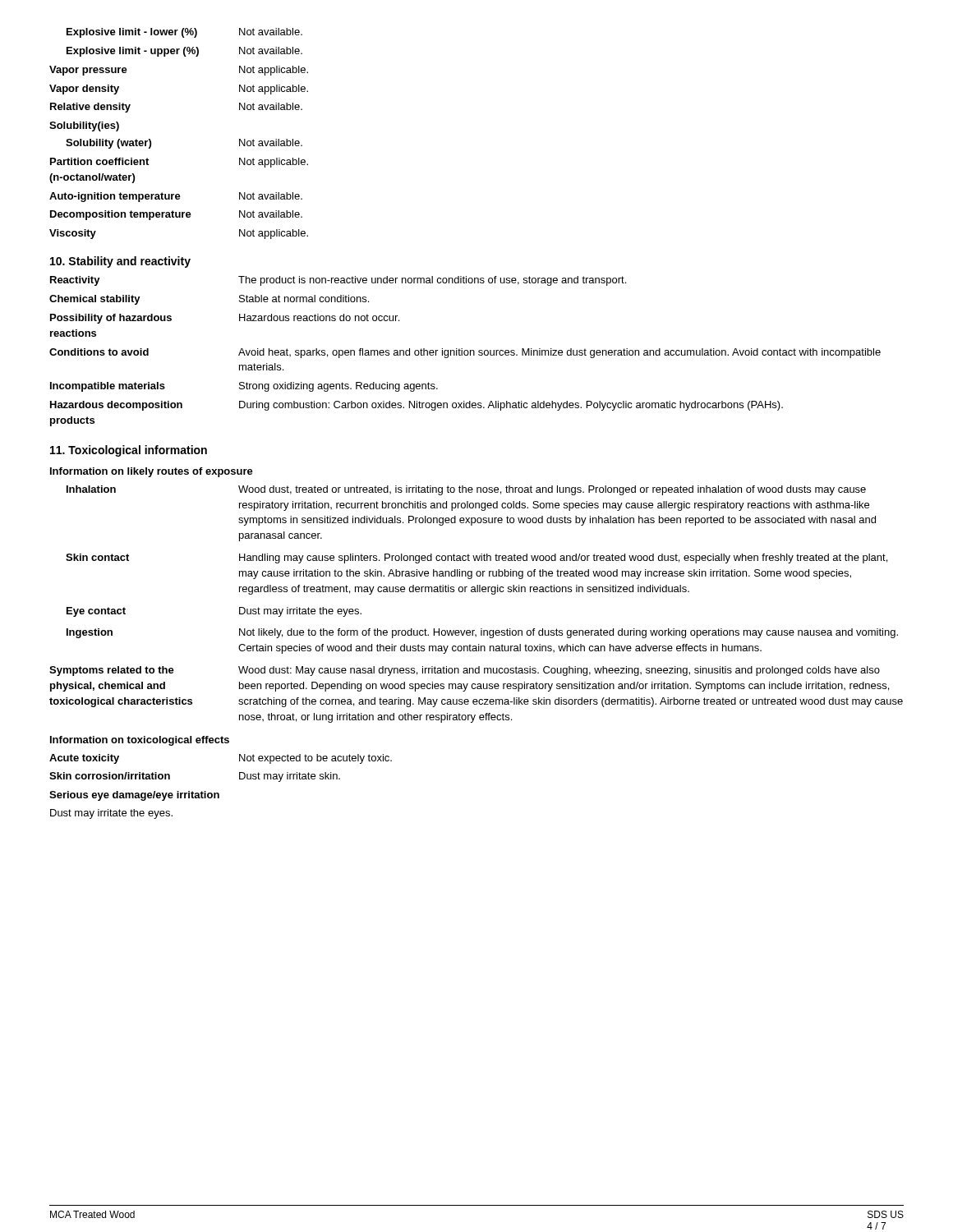The image size is (953, 1232).
Task: Find the section header on this page that starts "10. Stability and"
Action: click(120, 261)
